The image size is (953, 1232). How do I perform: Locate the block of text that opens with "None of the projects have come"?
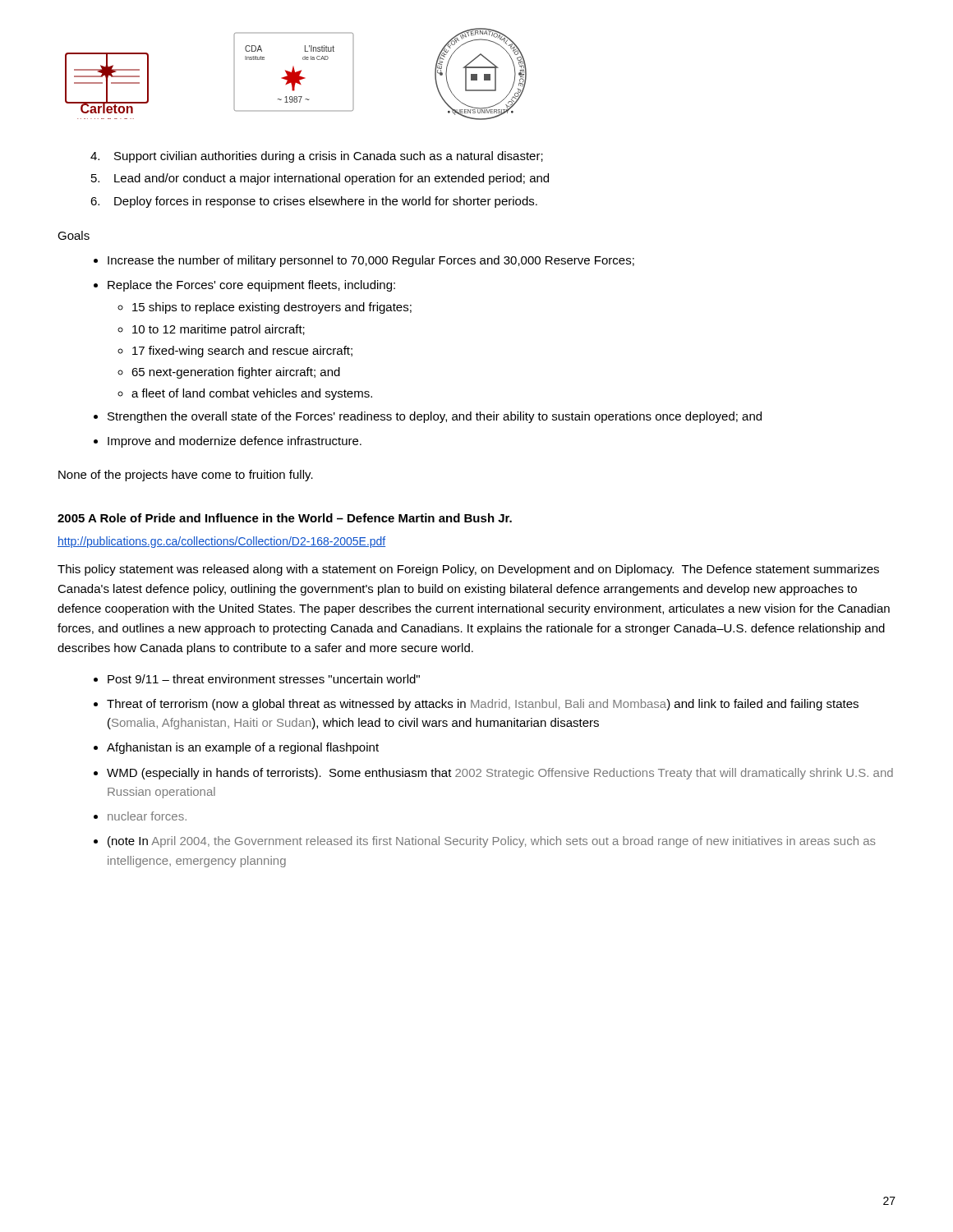coord(185,474)
